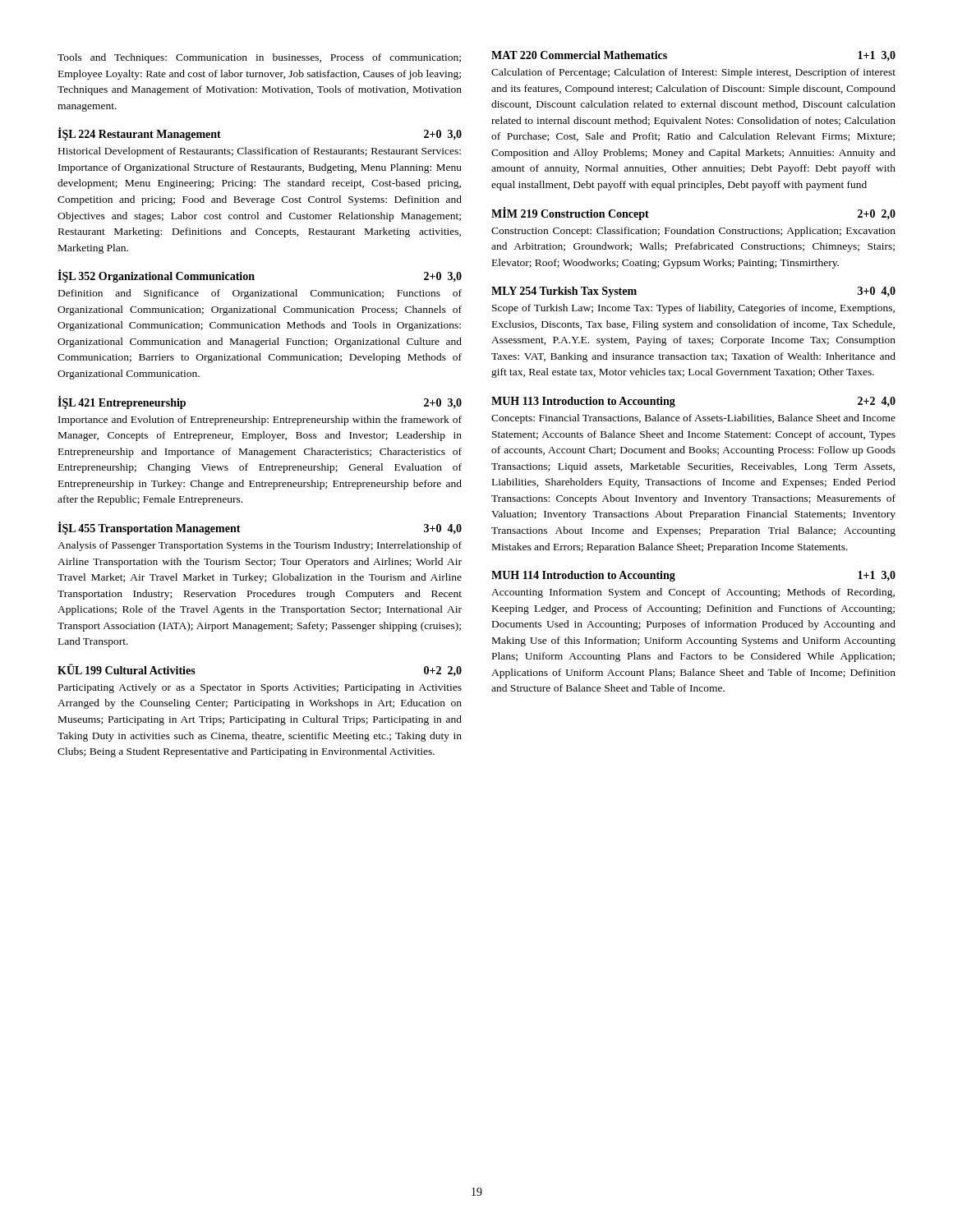The width and height of the screenshot is (953, 1232).
Task: Click on the section header that says "İŞL 224 Restaurant Management 2+0 3,0 Historical Development"
Action: pos(260,192)
